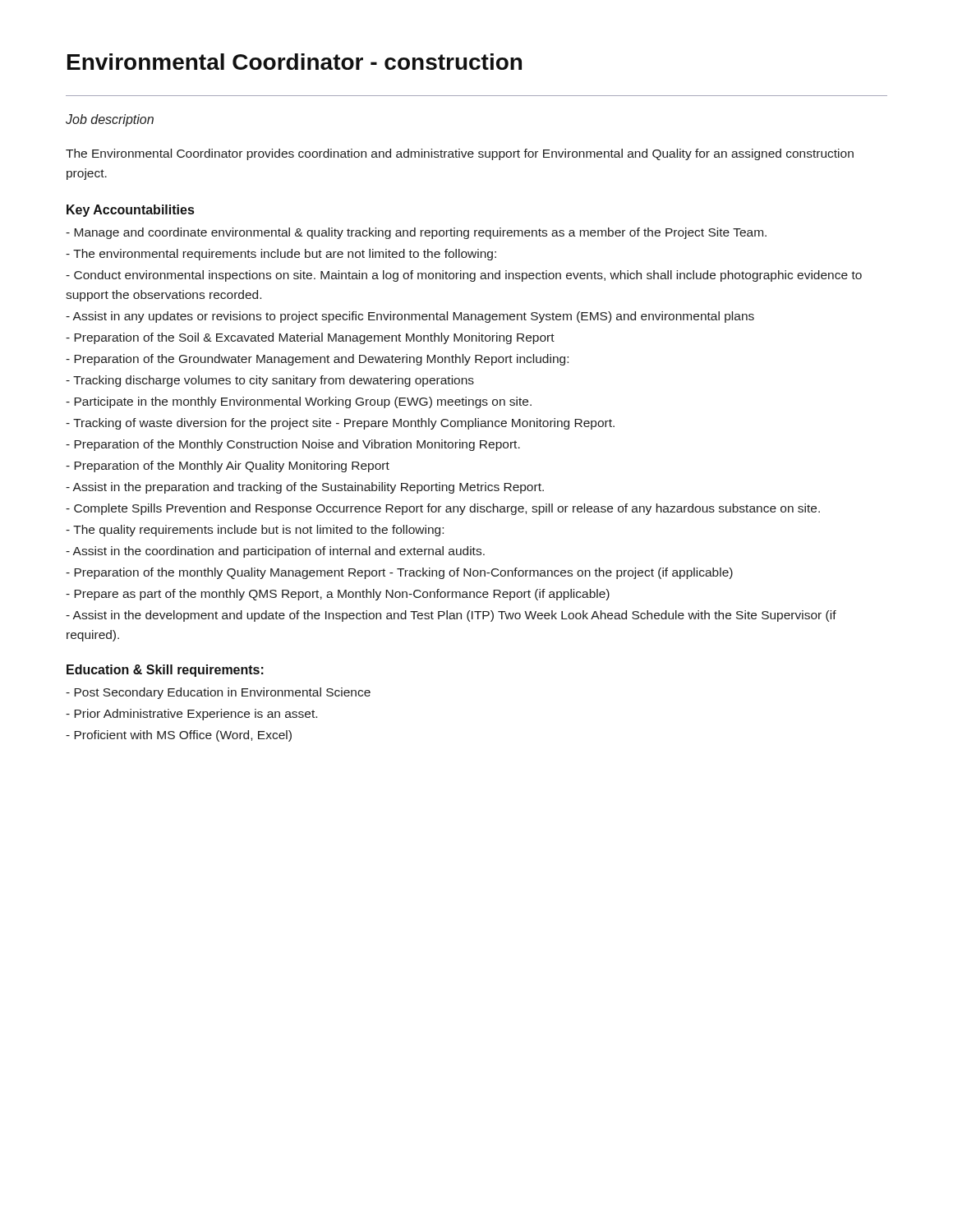The width and height of the screenshot is (953, 1232).
Task: Select the list item that says "Conduct environmental inspections"
Action: pos(464,285)
